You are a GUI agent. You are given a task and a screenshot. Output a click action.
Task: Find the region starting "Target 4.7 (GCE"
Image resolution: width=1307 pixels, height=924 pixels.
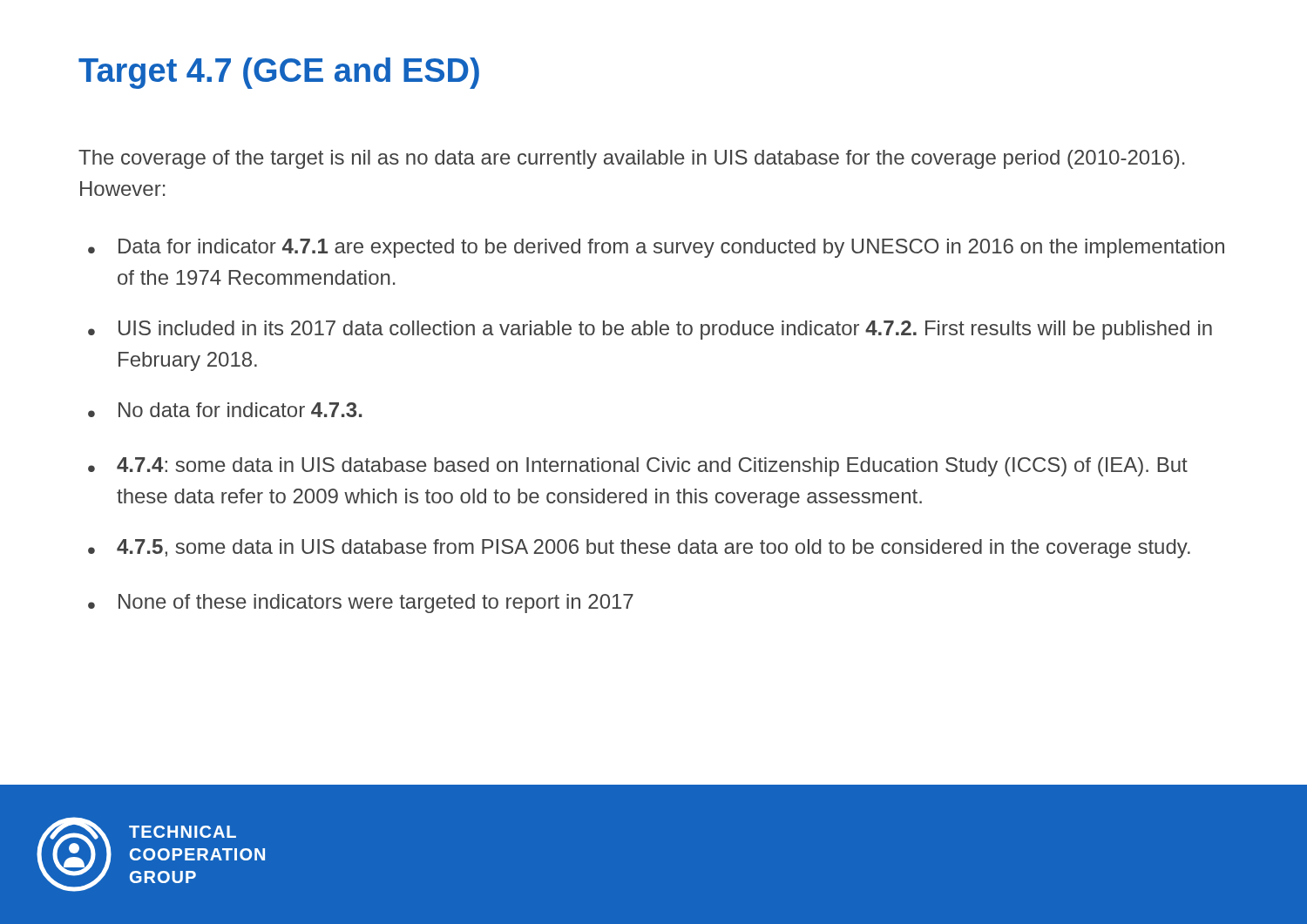click(x=280, y=71)
